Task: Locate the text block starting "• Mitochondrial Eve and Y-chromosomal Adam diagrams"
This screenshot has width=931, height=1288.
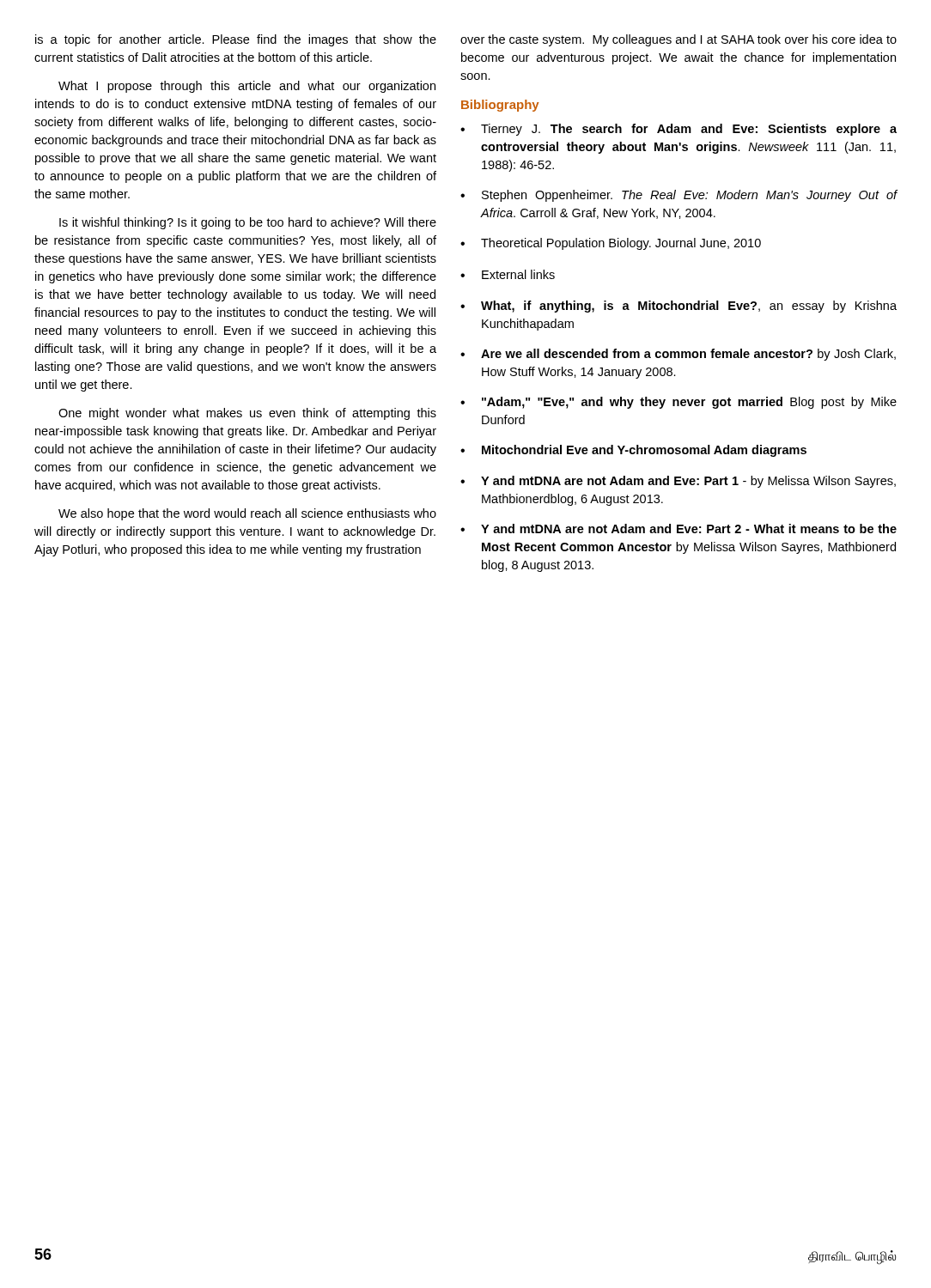Action: tap(679, 451)
